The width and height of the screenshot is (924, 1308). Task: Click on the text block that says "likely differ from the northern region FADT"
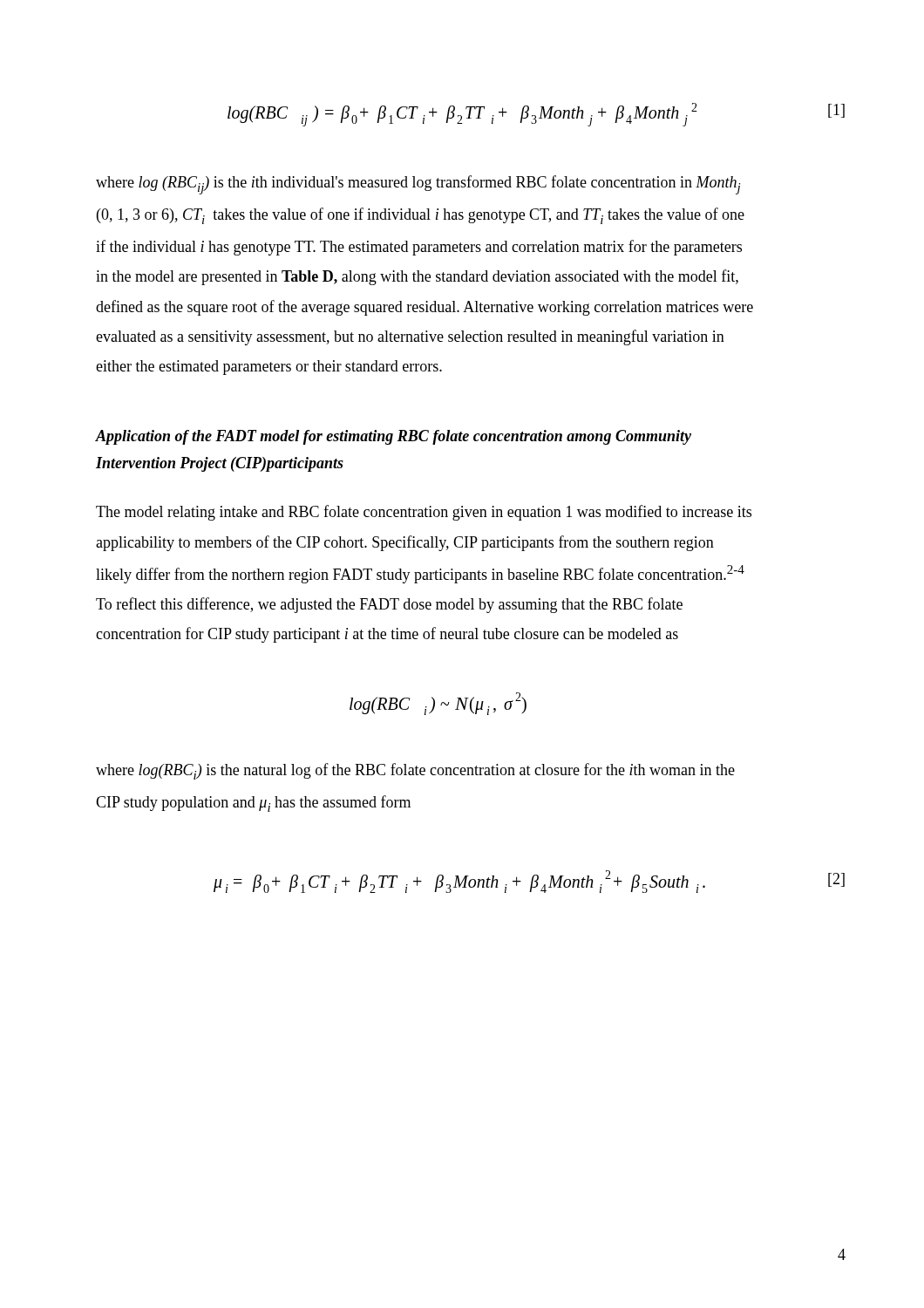point(420,573)
